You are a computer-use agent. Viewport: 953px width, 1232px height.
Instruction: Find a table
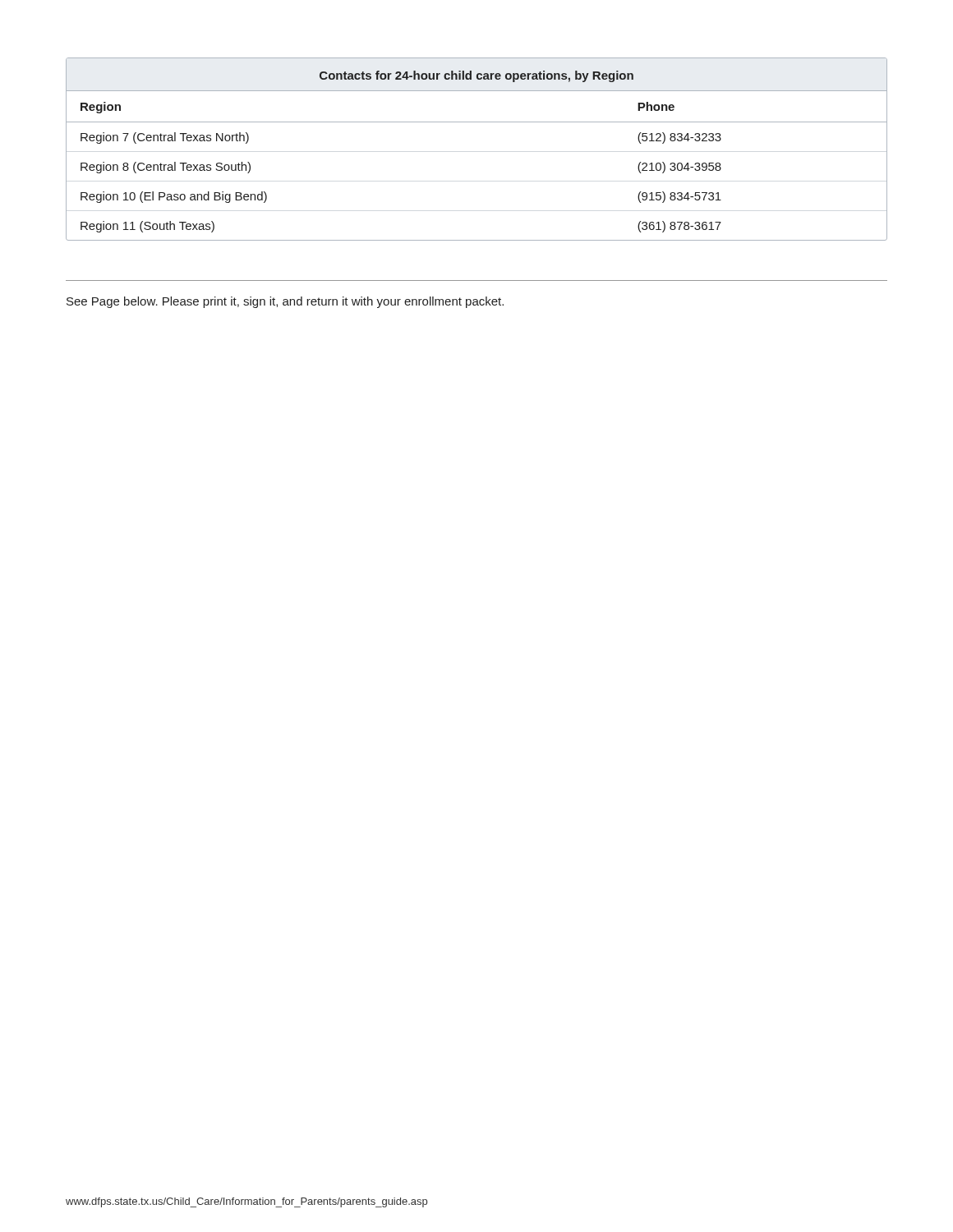pos(476,149)
